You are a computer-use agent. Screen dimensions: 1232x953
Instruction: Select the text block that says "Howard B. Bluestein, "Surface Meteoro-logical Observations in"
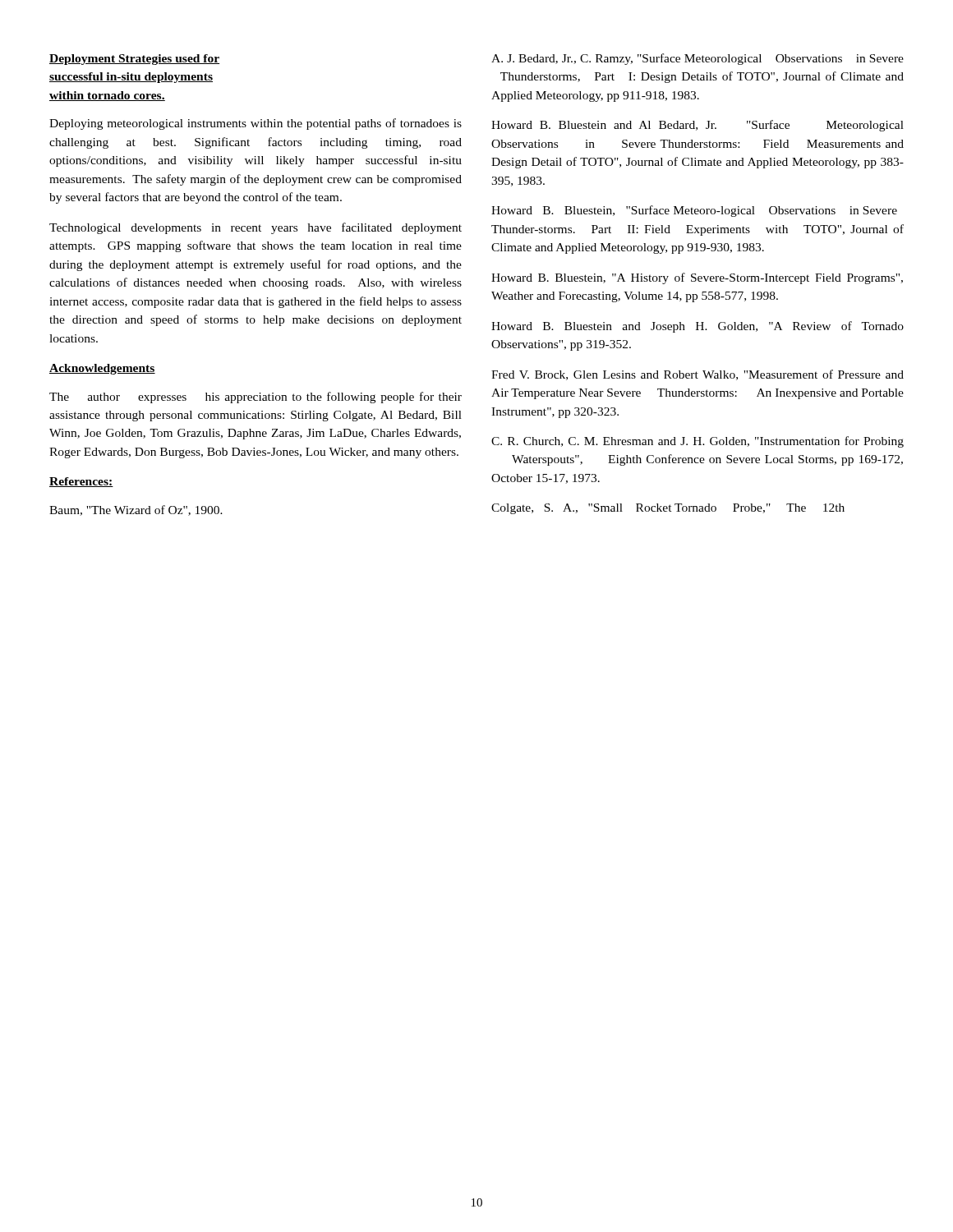pos(698,229)
